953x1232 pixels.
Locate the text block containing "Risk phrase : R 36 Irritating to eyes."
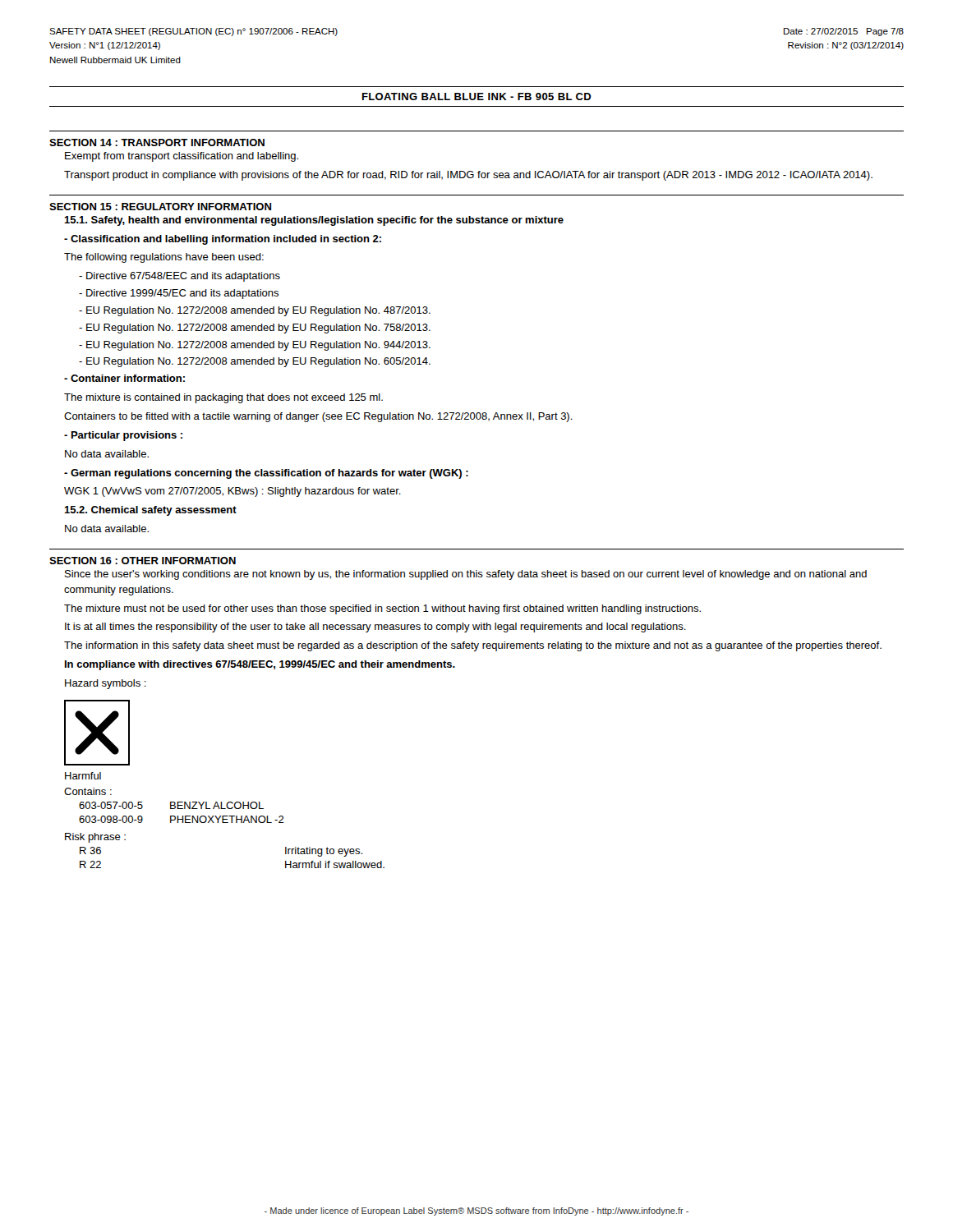95,838
